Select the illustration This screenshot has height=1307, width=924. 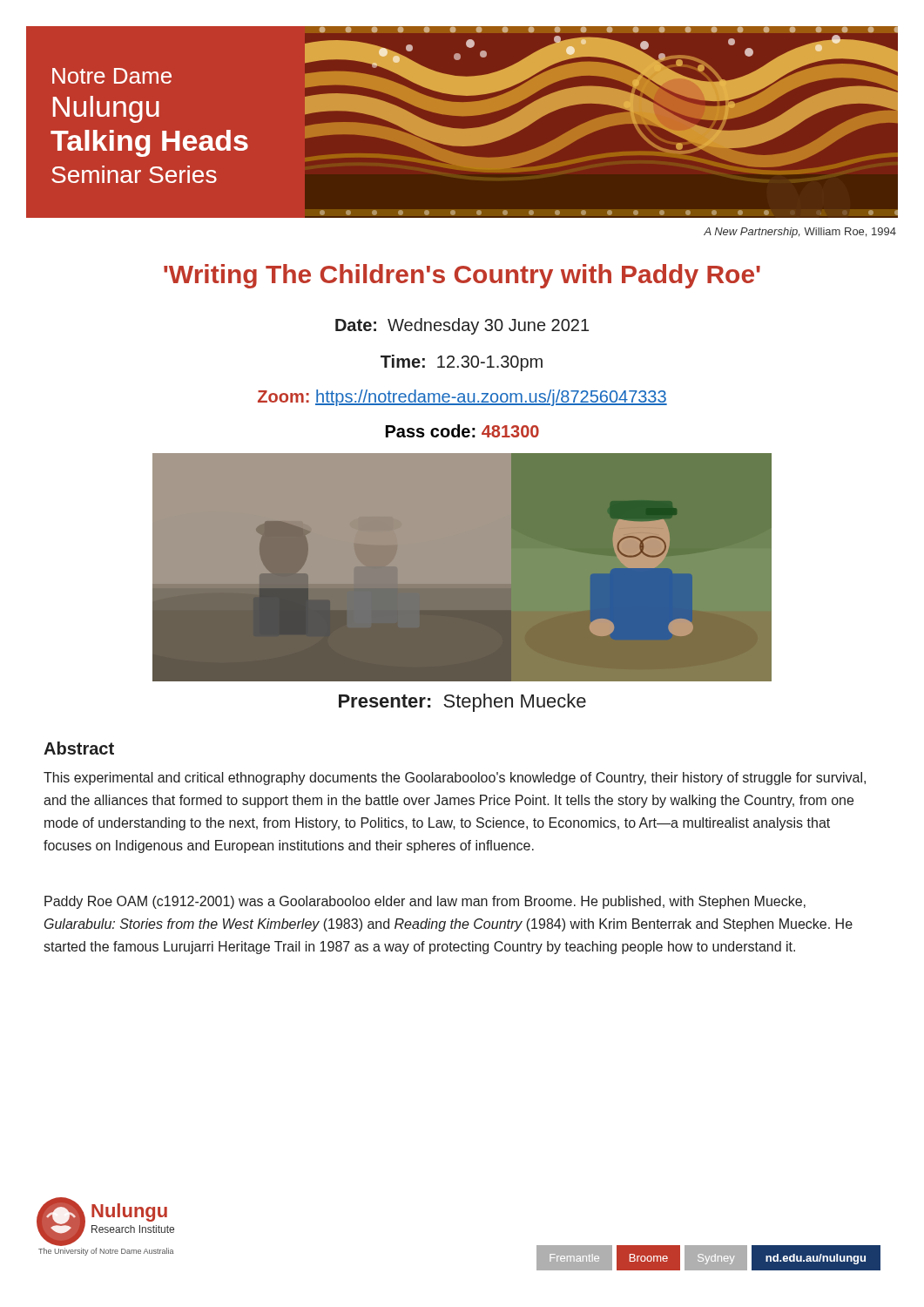[x=462, y=122]
